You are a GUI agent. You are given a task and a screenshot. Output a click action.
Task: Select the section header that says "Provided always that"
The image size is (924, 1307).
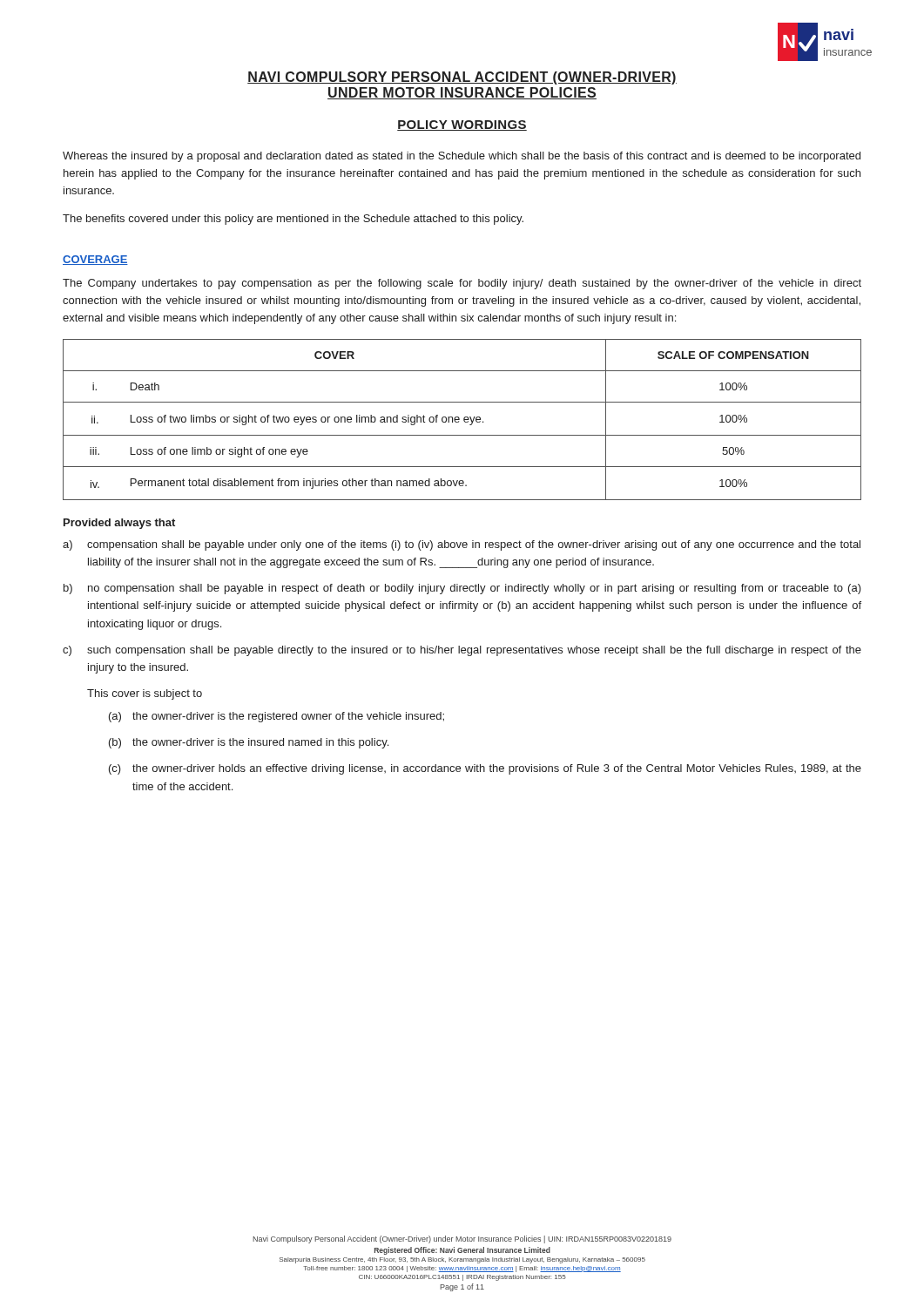pyautogui.click(x=119, y=522)
